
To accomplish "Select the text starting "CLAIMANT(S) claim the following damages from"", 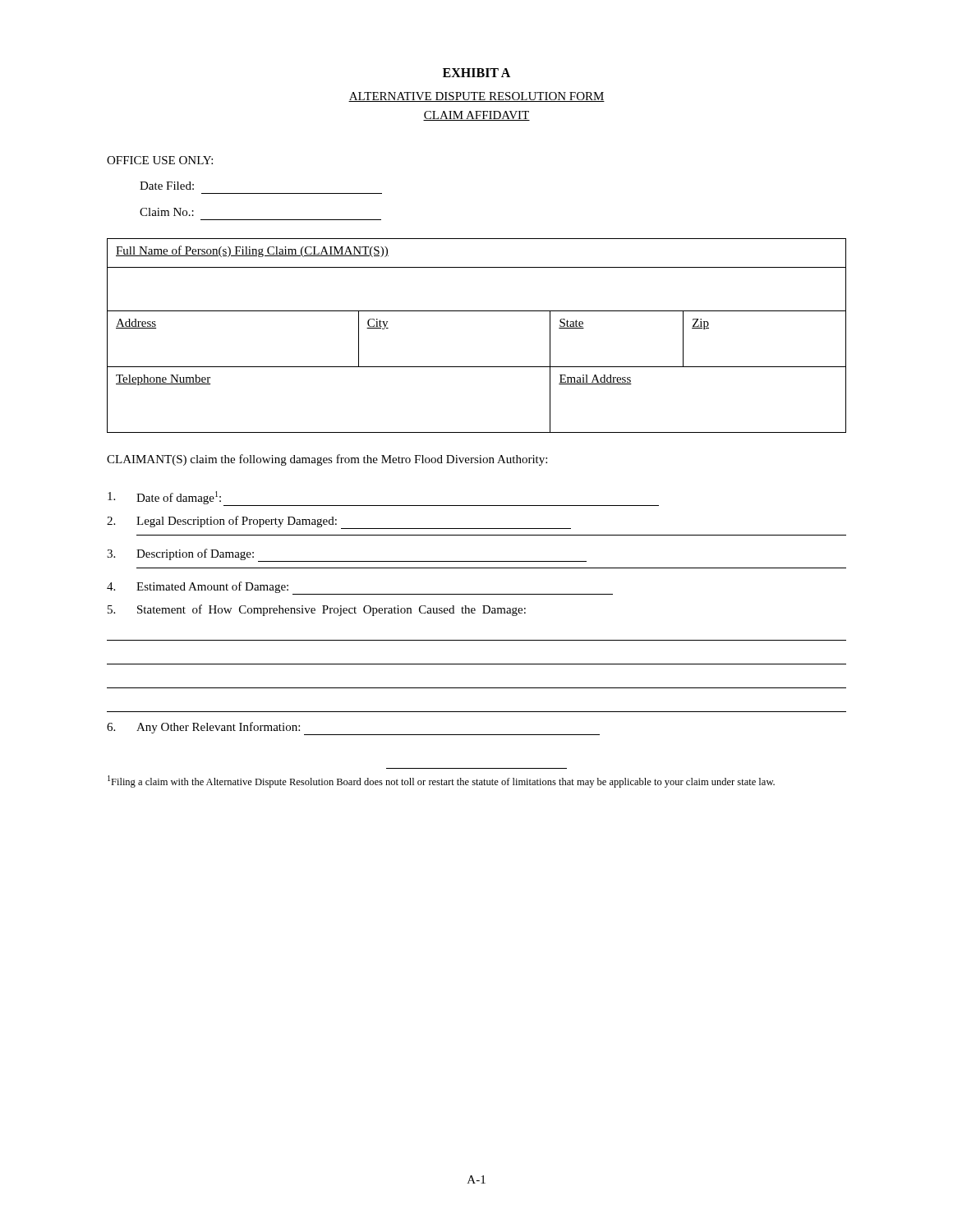I will pos(328,459).
